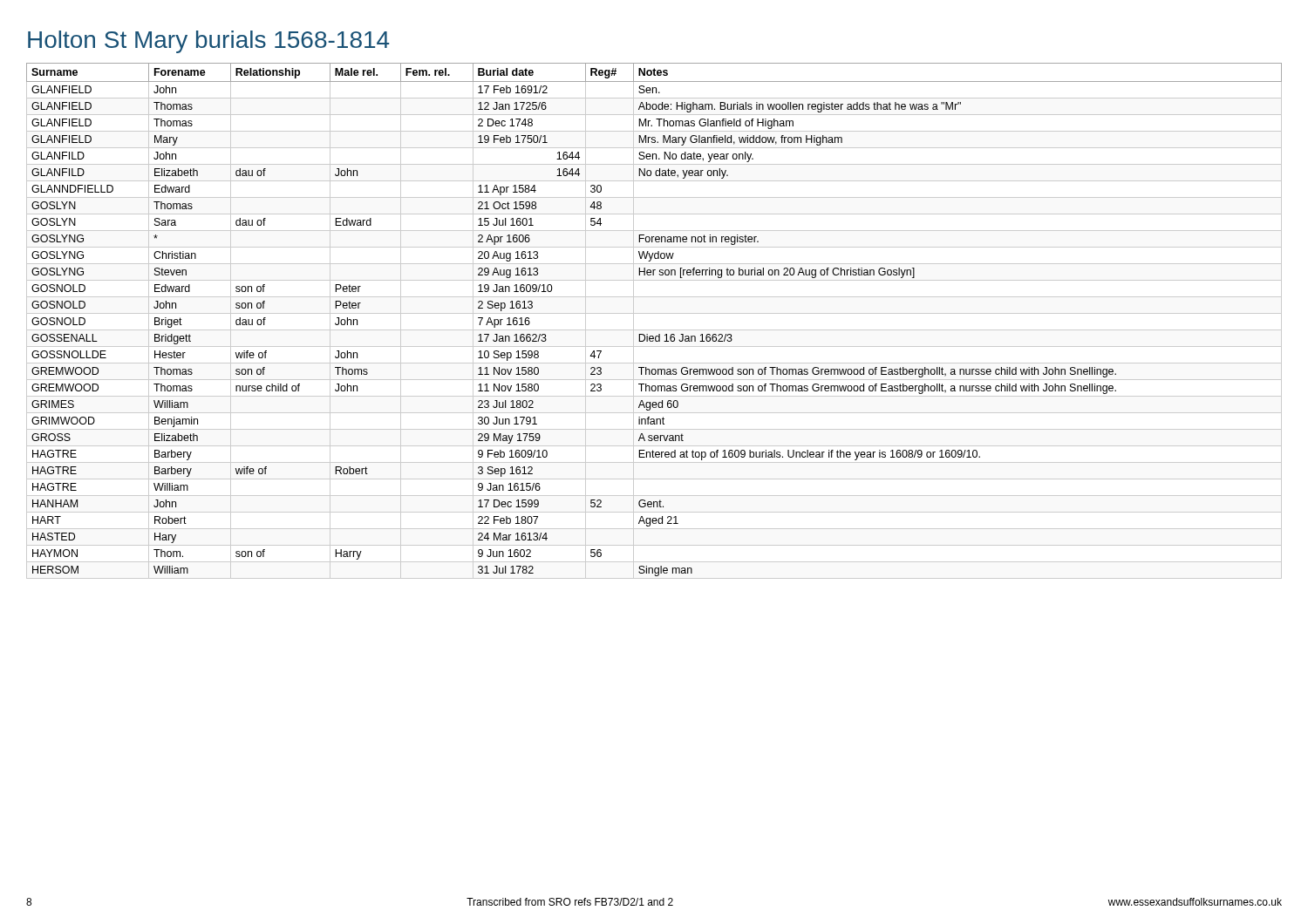Point to the title beginning "Holton St Mary"

[x=208, y=40]
